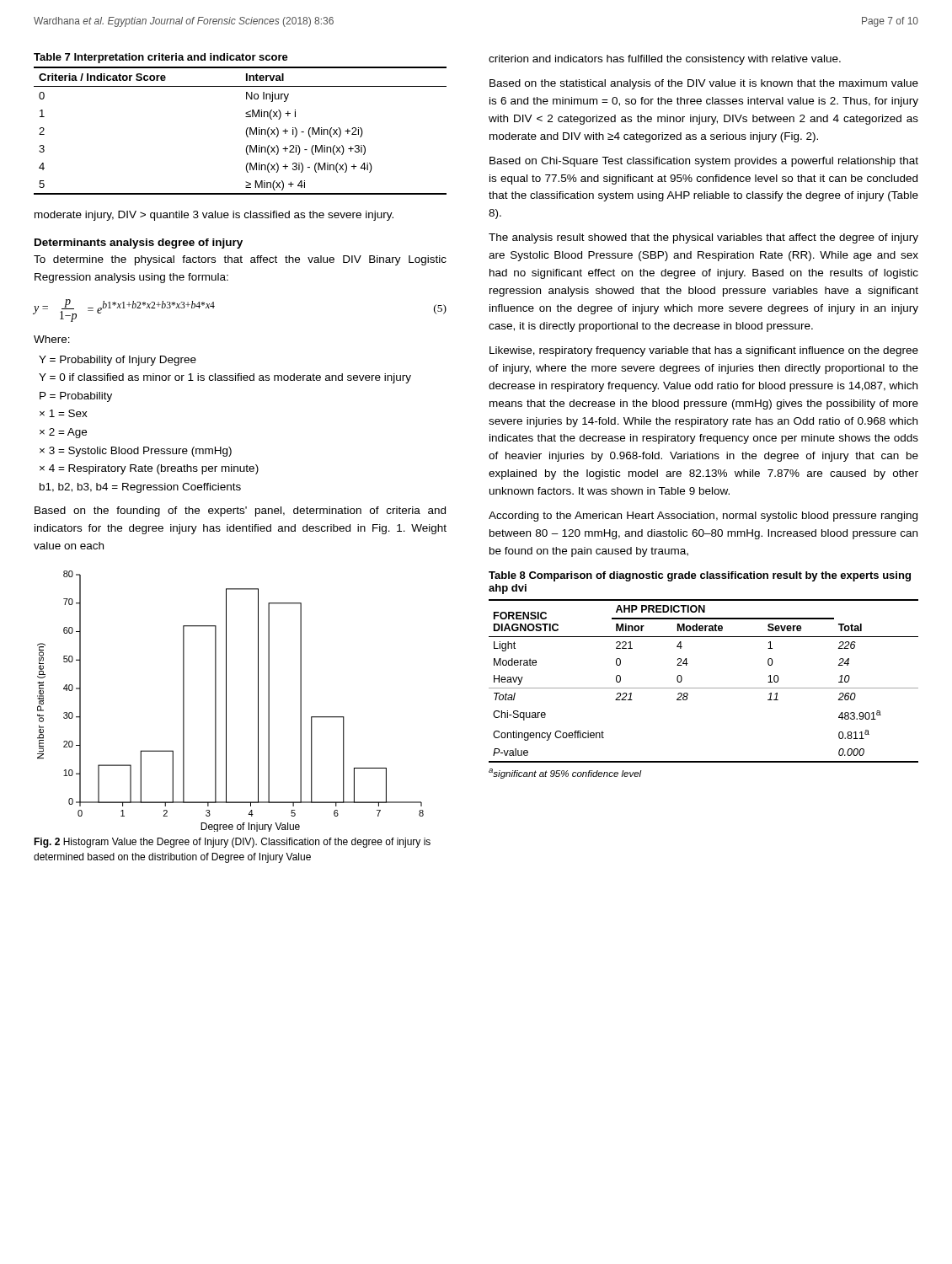Screen dimensions: 1264x952
Task: Find the footnote that reads "asignificant at 95%"
Action: point(565,772)
